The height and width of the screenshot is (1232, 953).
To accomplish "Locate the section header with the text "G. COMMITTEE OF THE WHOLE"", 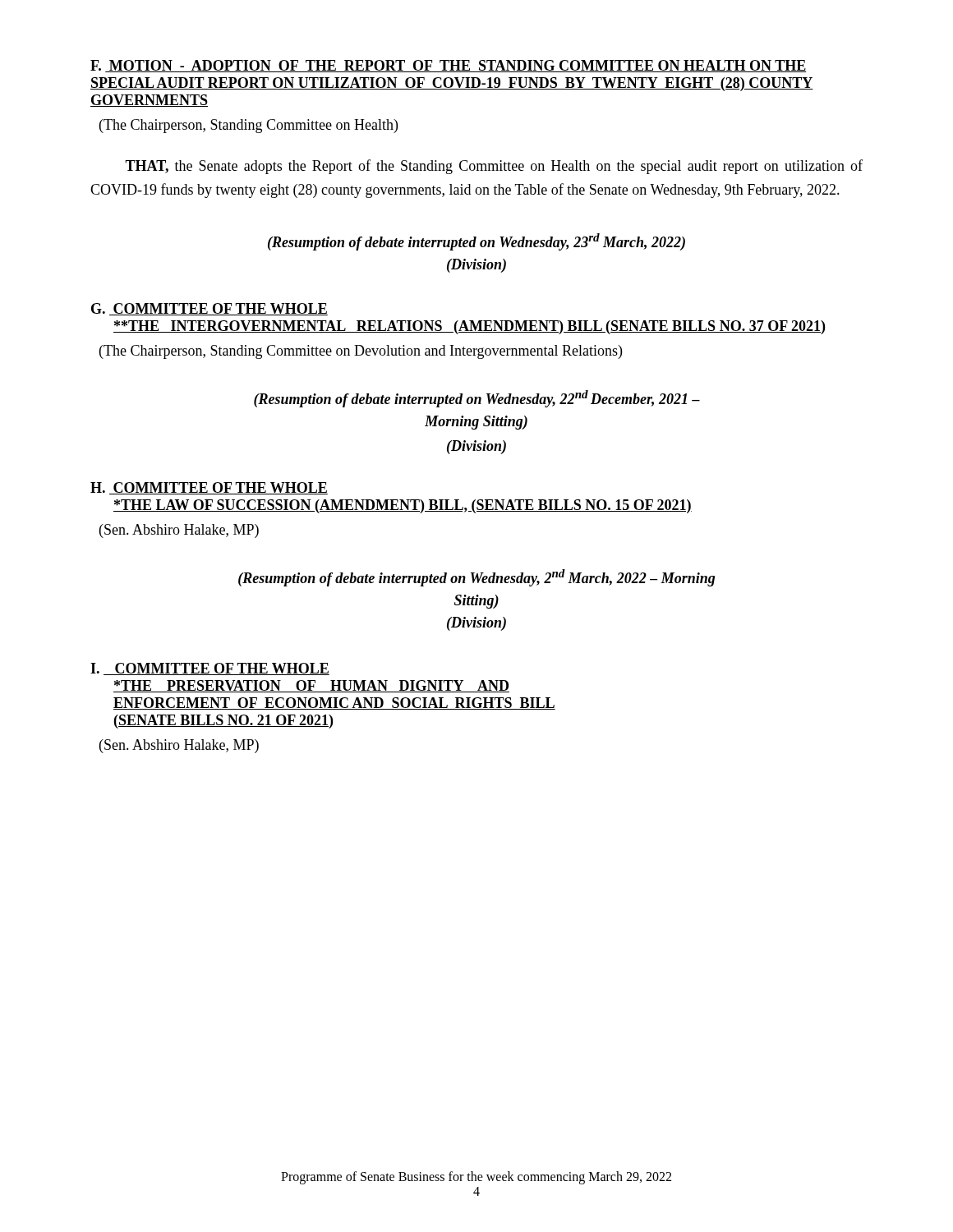I will tap(476, 317).
